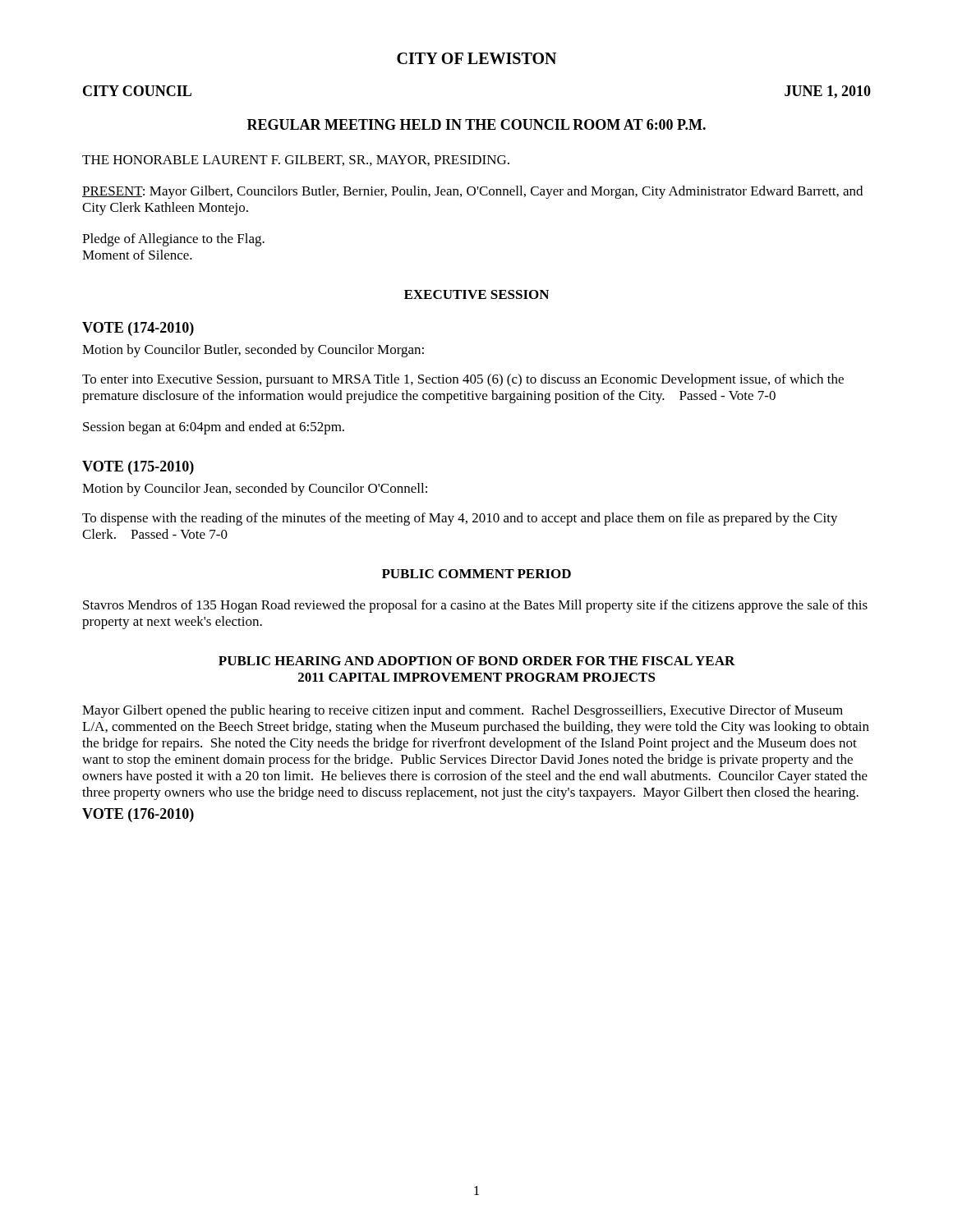
Task: Locate the text "VOTE (174-2010)"
Action: (x=138, y=328)
